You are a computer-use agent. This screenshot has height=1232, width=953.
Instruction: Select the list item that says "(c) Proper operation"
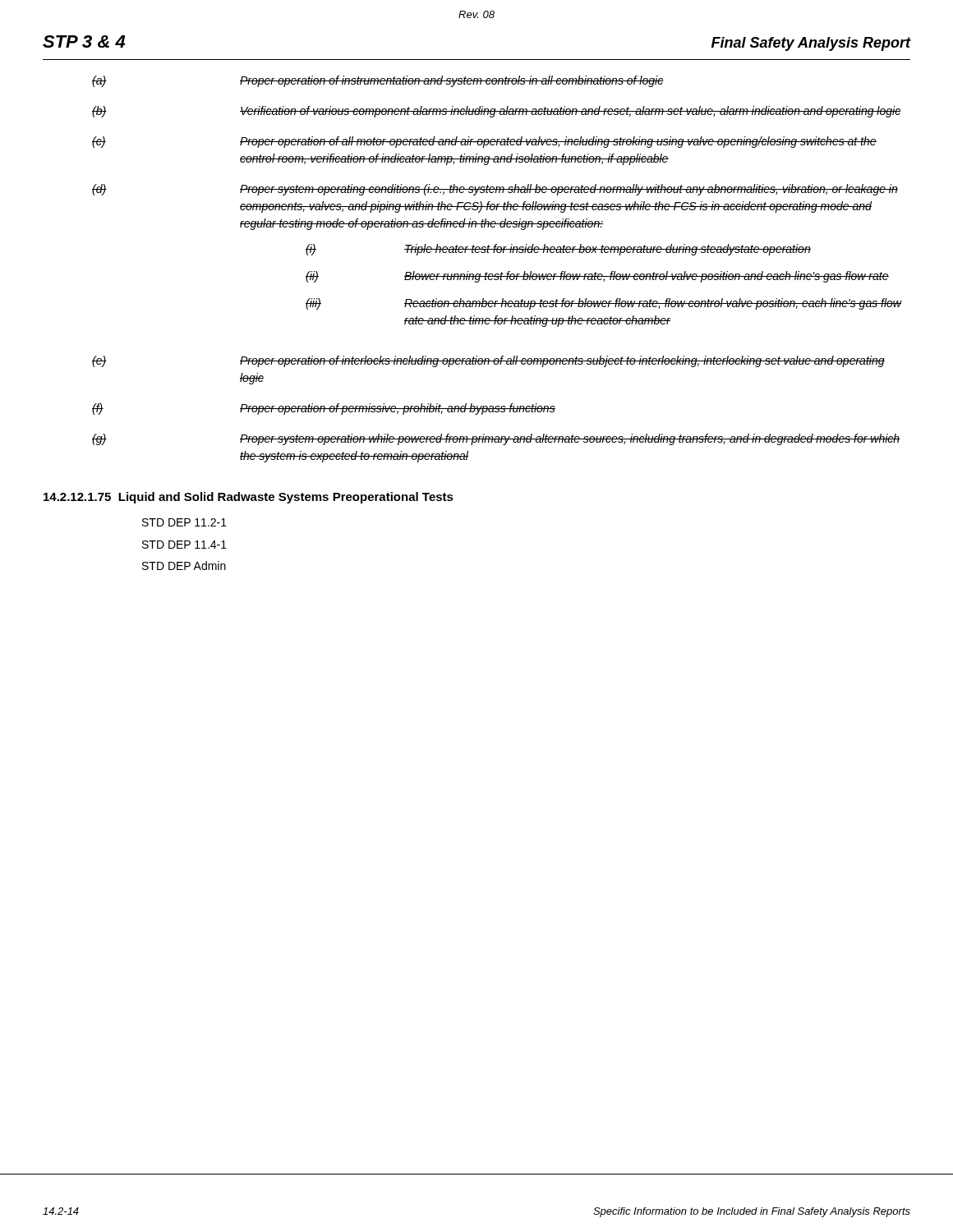click(476, 150)
